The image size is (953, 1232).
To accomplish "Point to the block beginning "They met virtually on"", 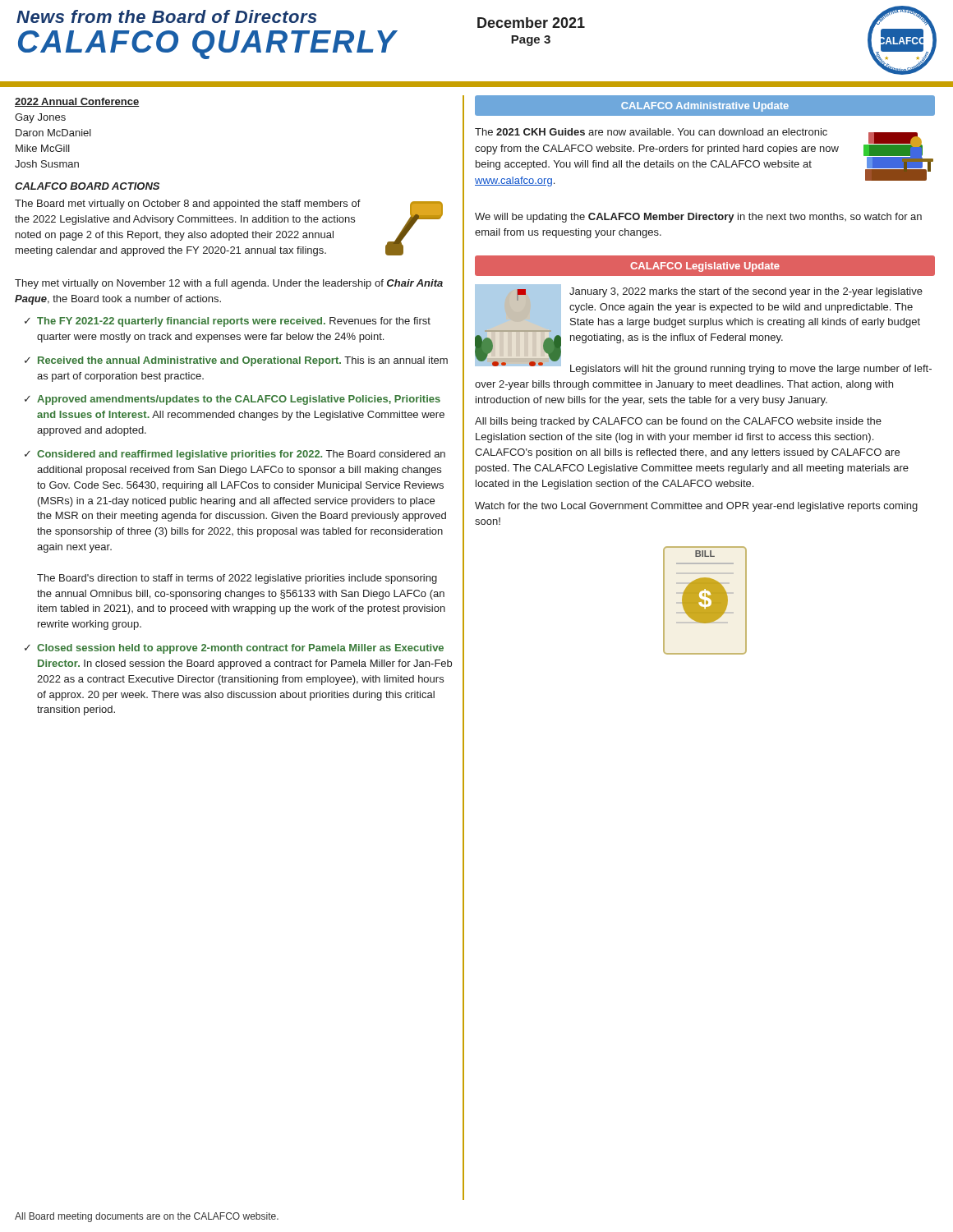I will tap(229, 291).
